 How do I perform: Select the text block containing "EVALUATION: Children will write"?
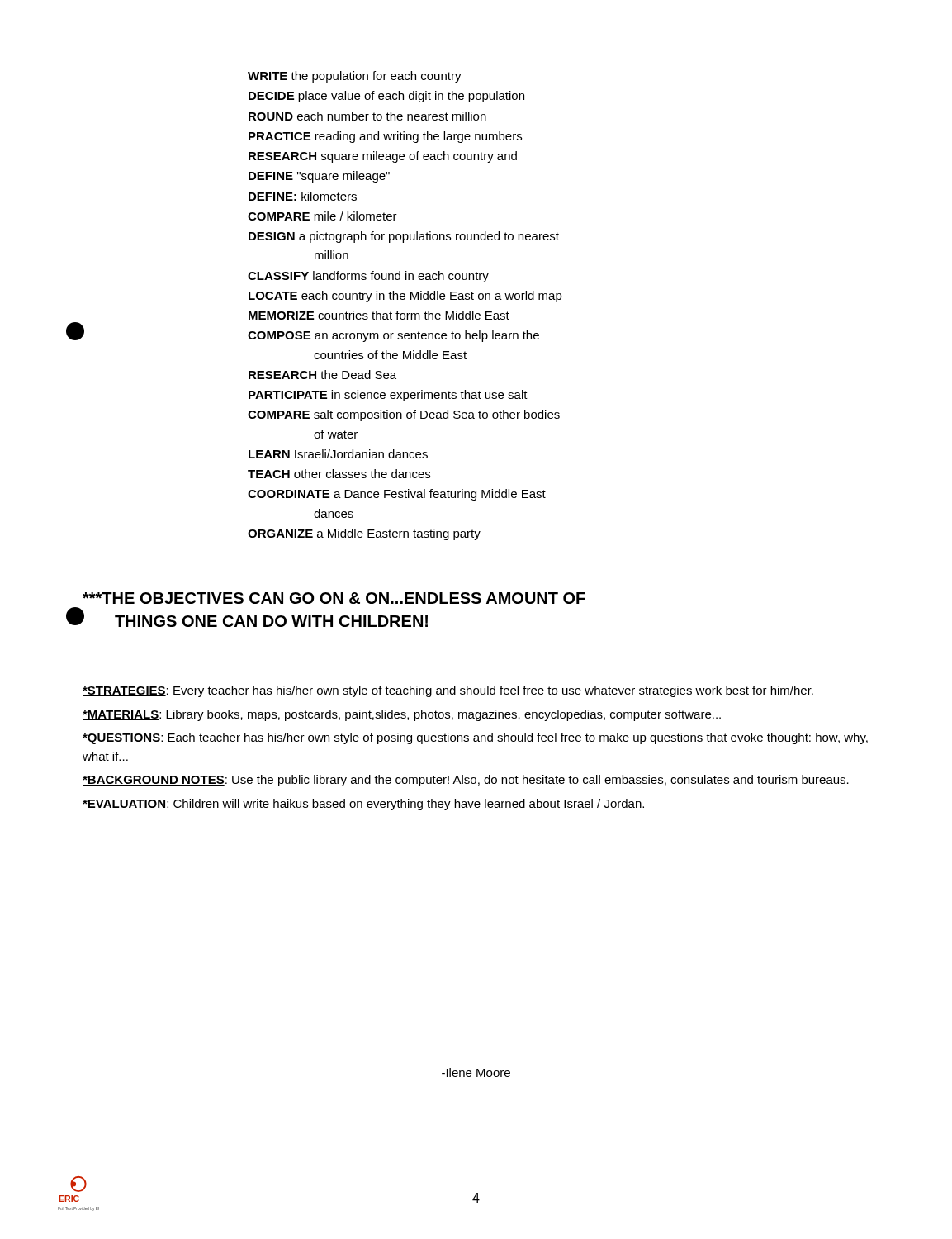[x=364, y=803]
